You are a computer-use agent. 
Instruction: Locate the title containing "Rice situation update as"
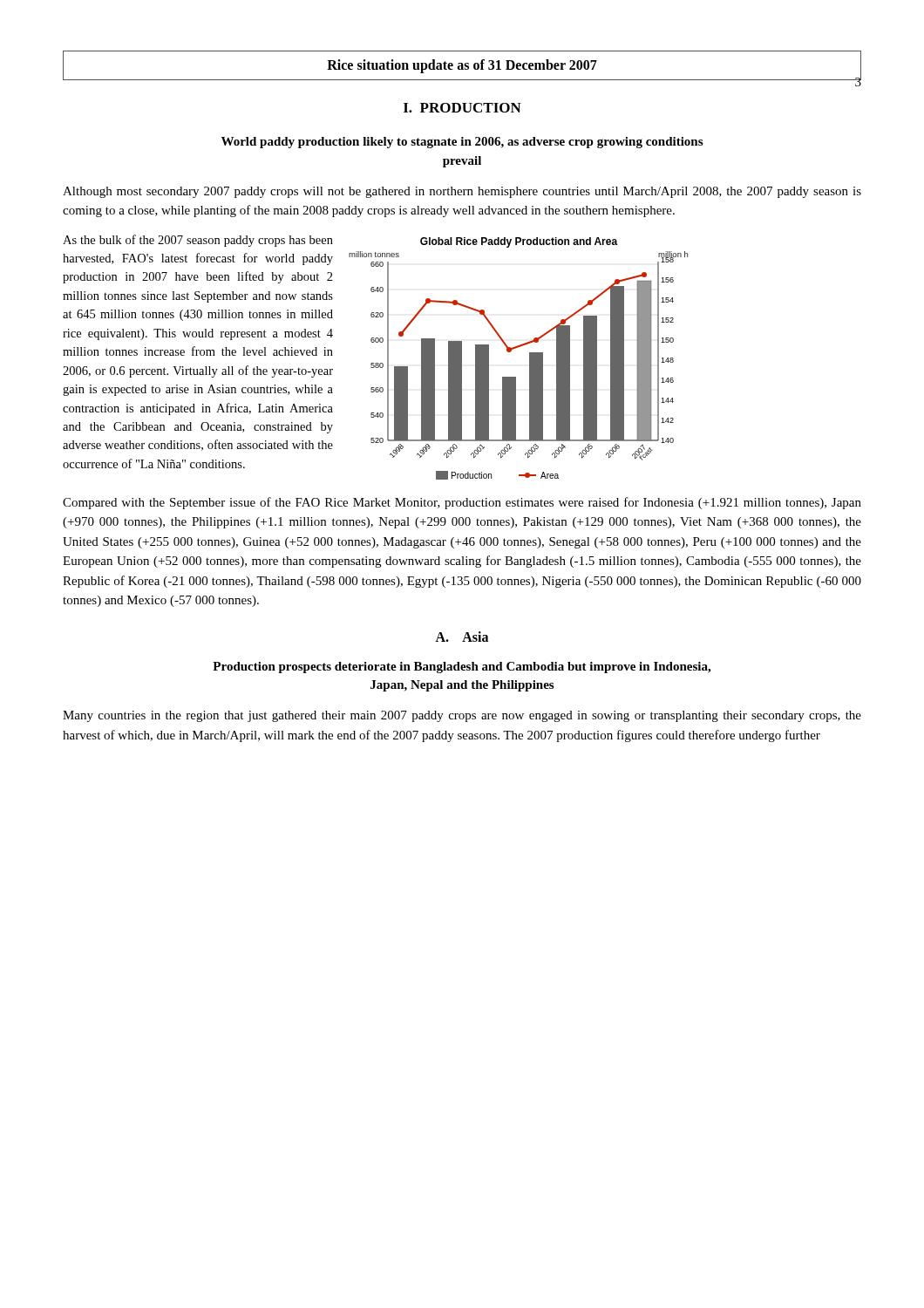coord(462,65)
